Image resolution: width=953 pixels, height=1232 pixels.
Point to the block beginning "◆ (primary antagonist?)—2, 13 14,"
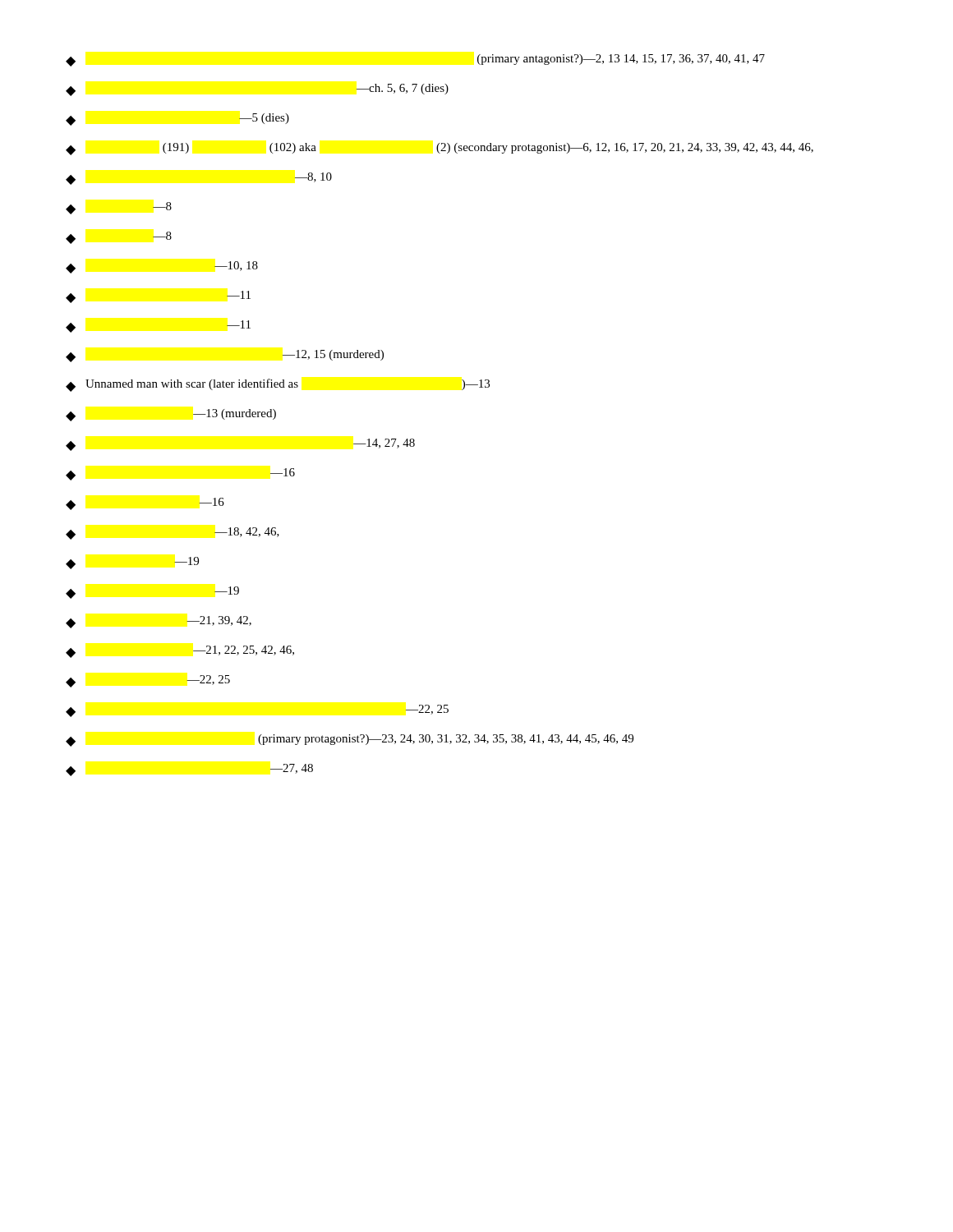click(x=476, y=60)
